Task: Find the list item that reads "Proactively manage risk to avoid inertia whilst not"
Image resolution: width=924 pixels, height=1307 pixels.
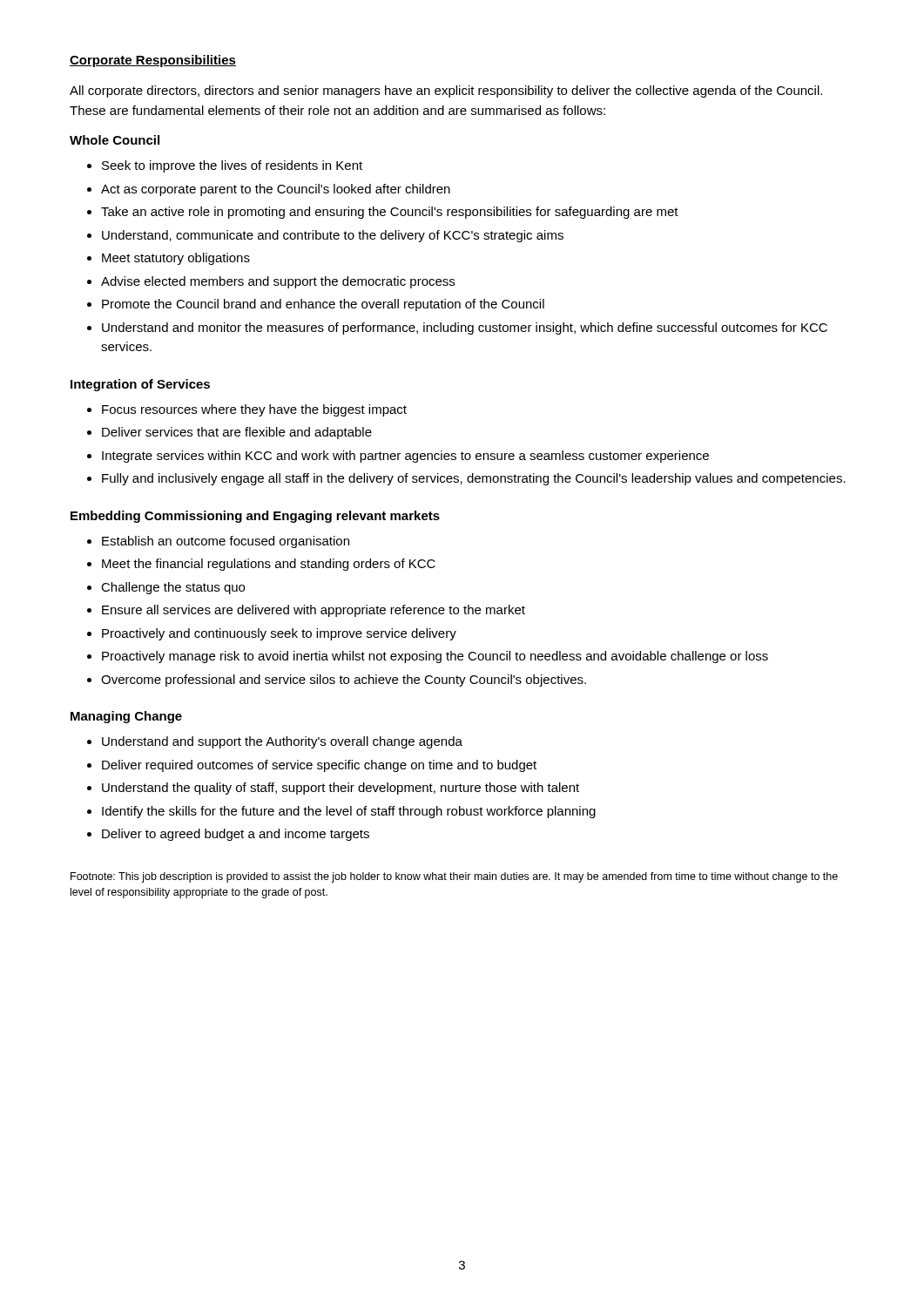Action: coord(435,656)
